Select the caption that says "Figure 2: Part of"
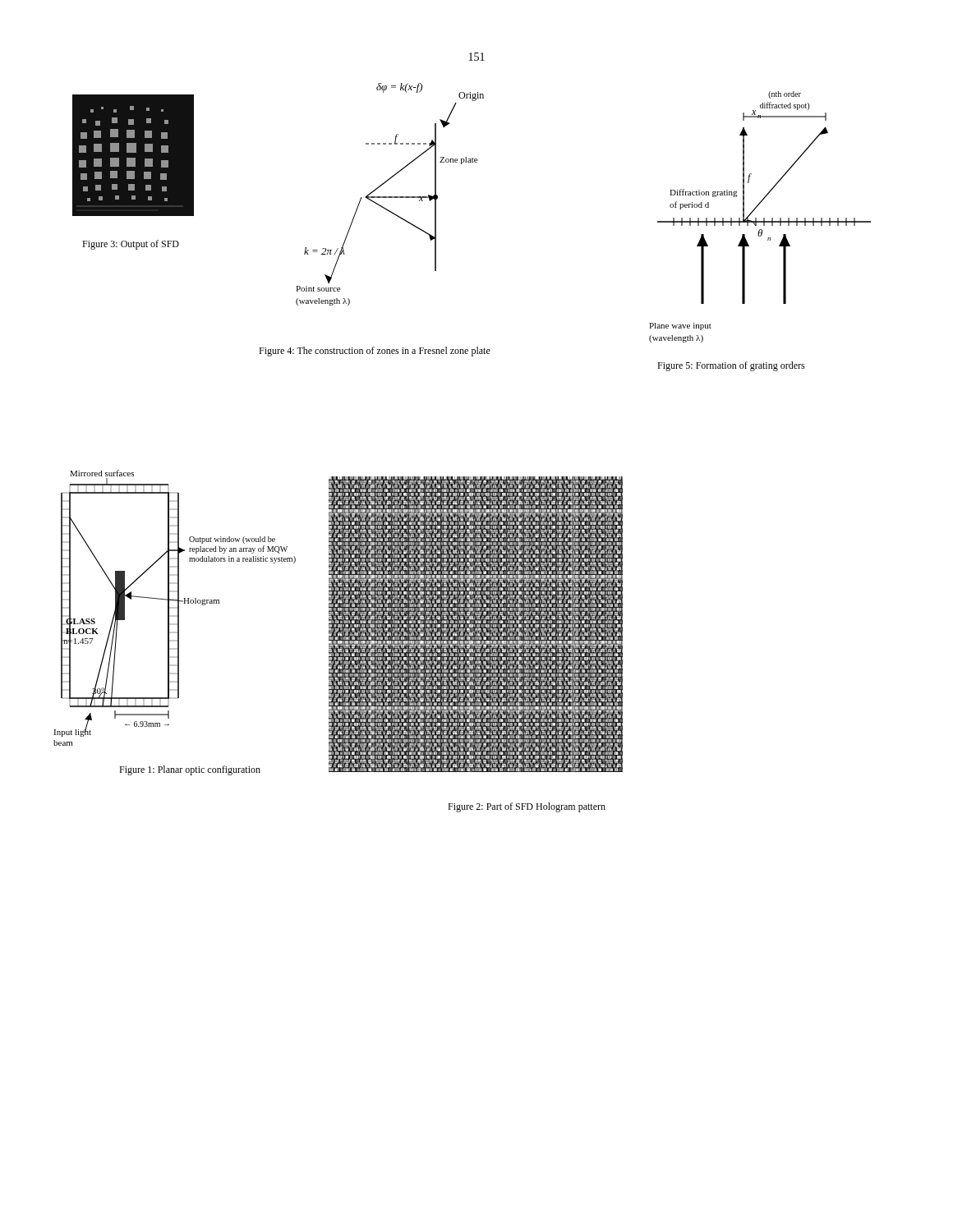The image size is (953, 1232). click(x=527, y=807)
